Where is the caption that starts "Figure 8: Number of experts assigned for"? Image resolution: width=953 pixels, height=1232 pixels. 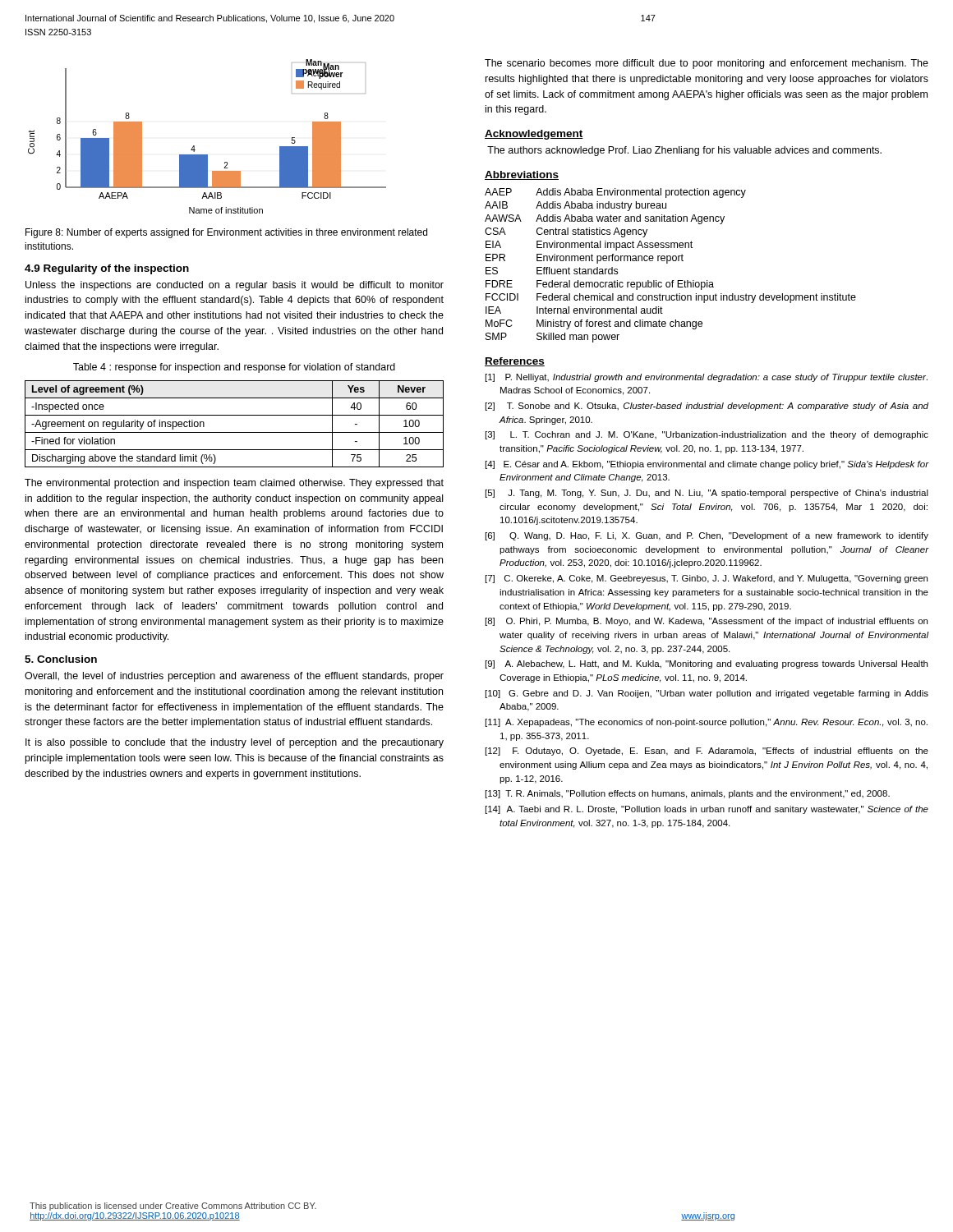pyautogui.click(x=226, y=239)
